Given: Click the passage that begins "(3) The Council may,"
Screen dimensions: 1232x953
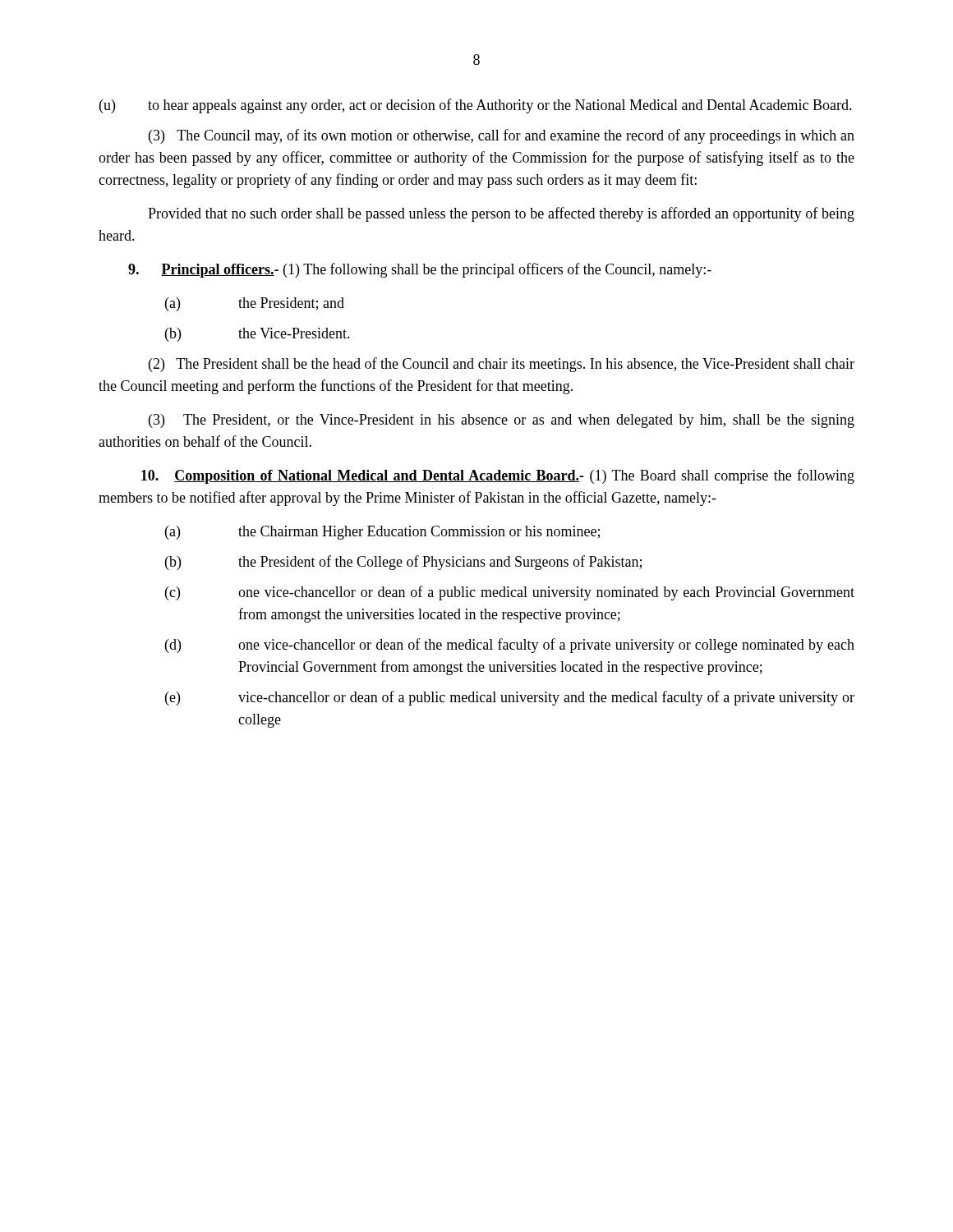Looking at the screenshot, I should point(476,158).
